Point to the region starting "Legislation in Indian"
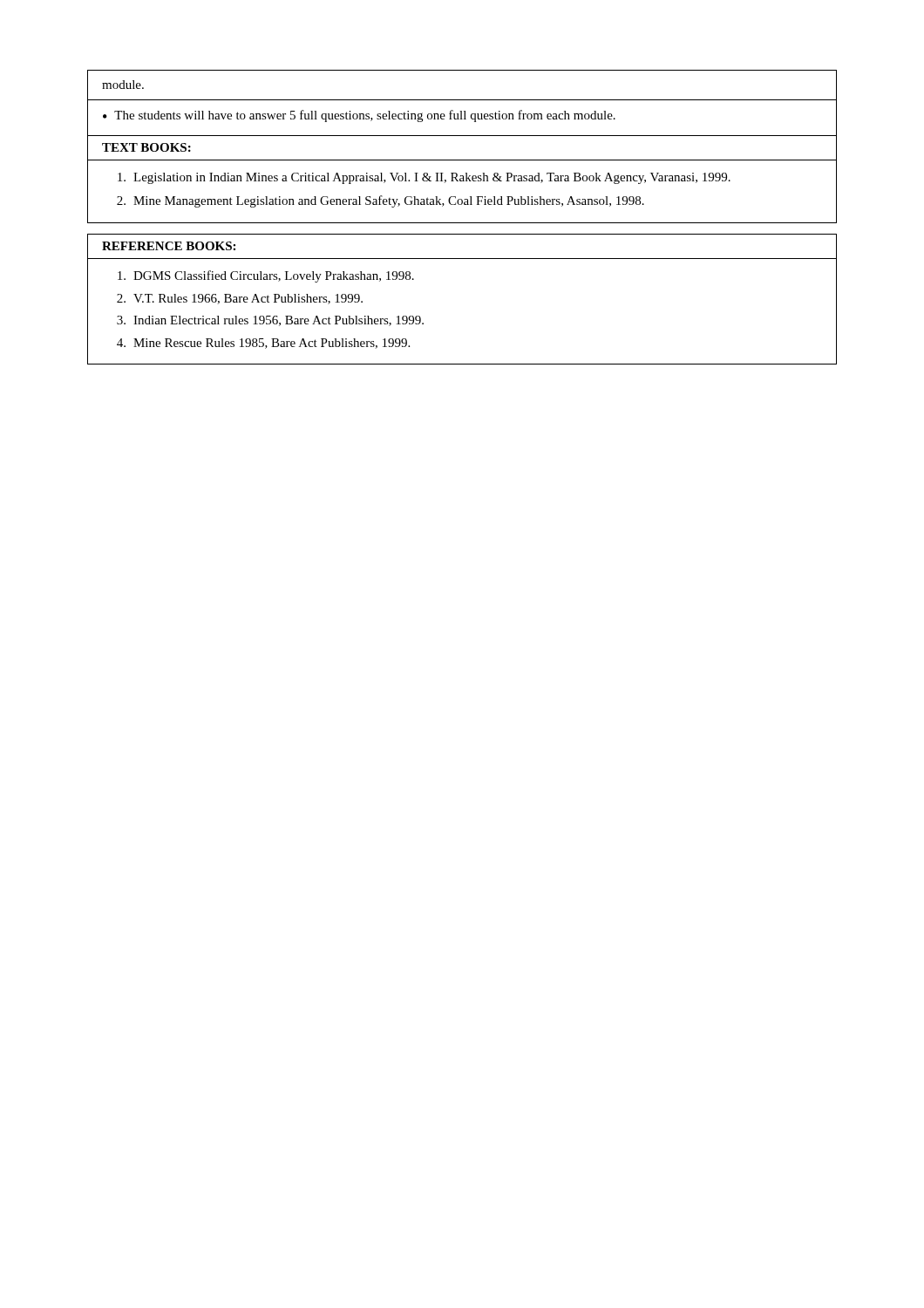 tap(462, 177)
